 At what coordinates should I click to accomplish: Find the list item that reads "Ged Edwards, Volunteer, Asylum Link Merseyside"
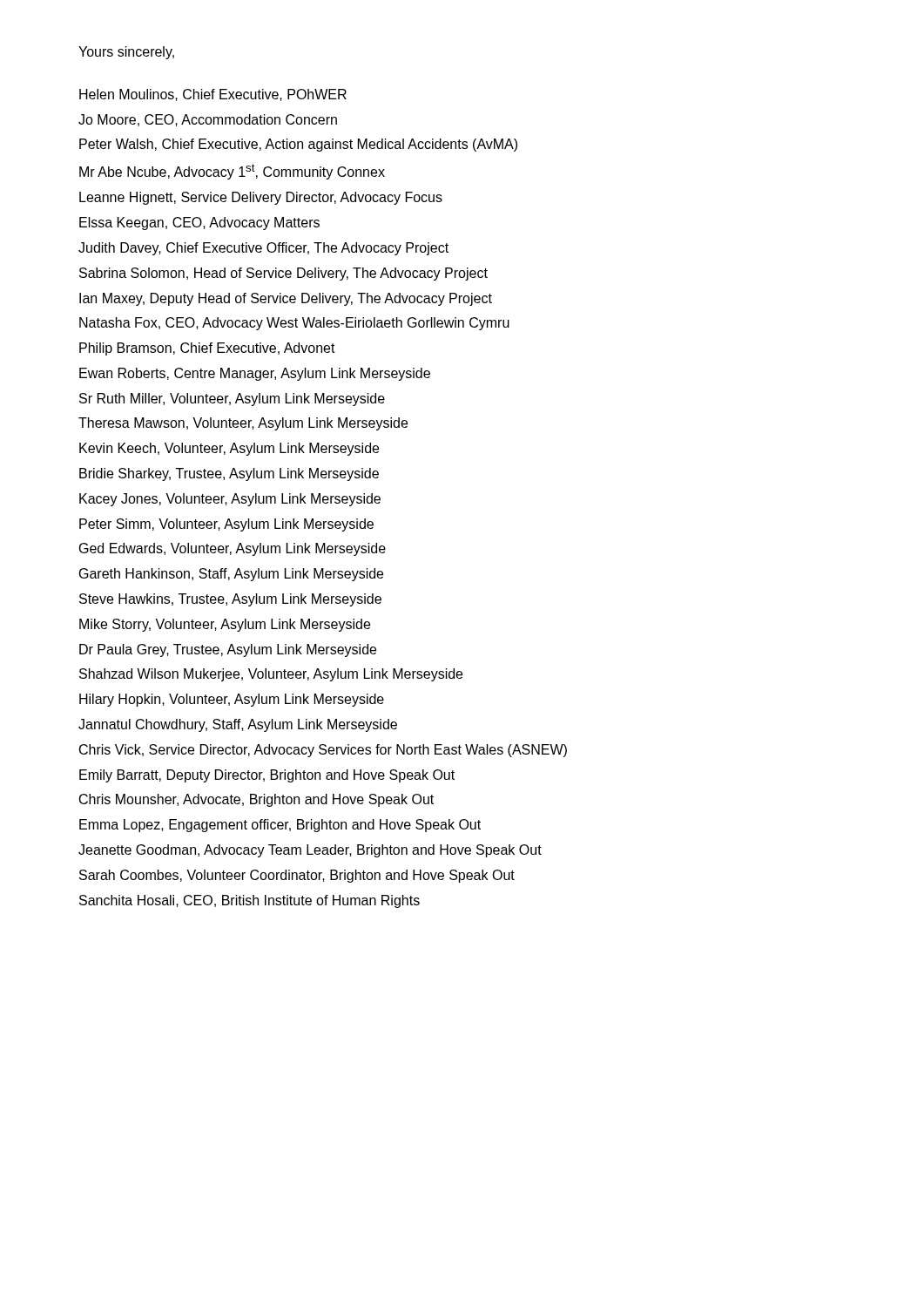tap(233, 549)
